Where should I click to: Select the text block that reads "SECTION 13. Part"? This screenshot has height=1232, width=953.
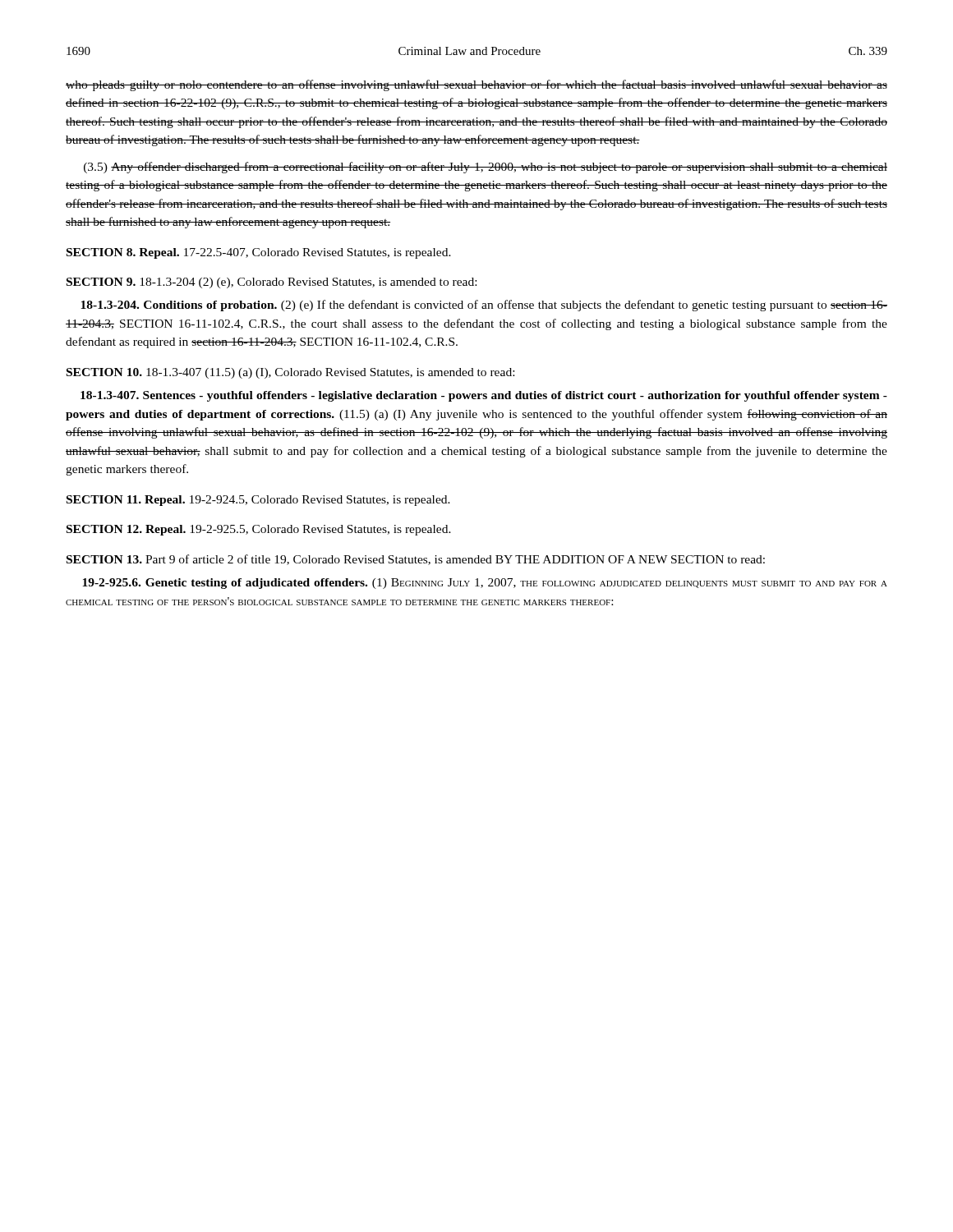click(476, 559)
